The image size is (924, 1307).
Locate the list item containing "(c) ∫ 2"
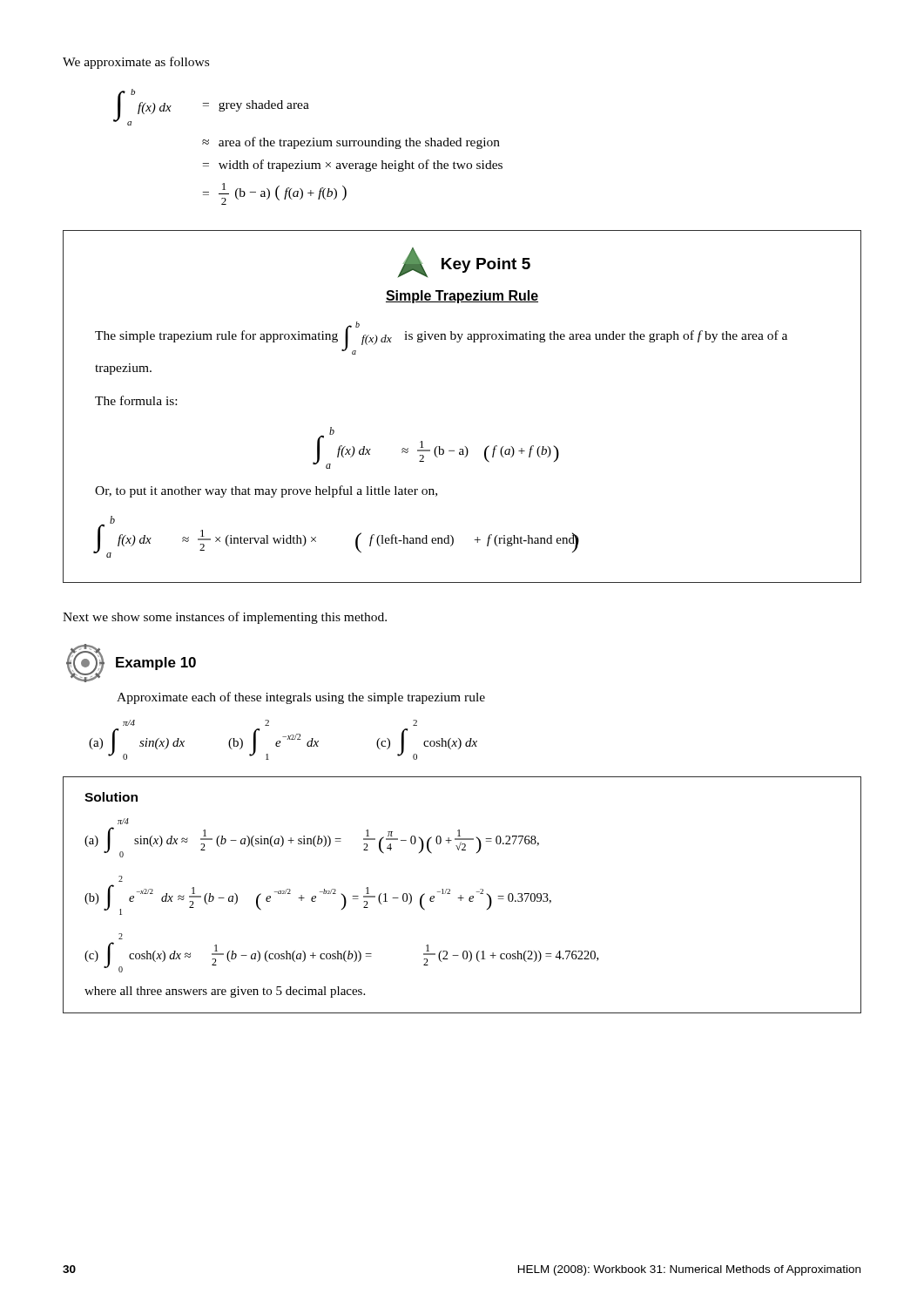[381, 952]
